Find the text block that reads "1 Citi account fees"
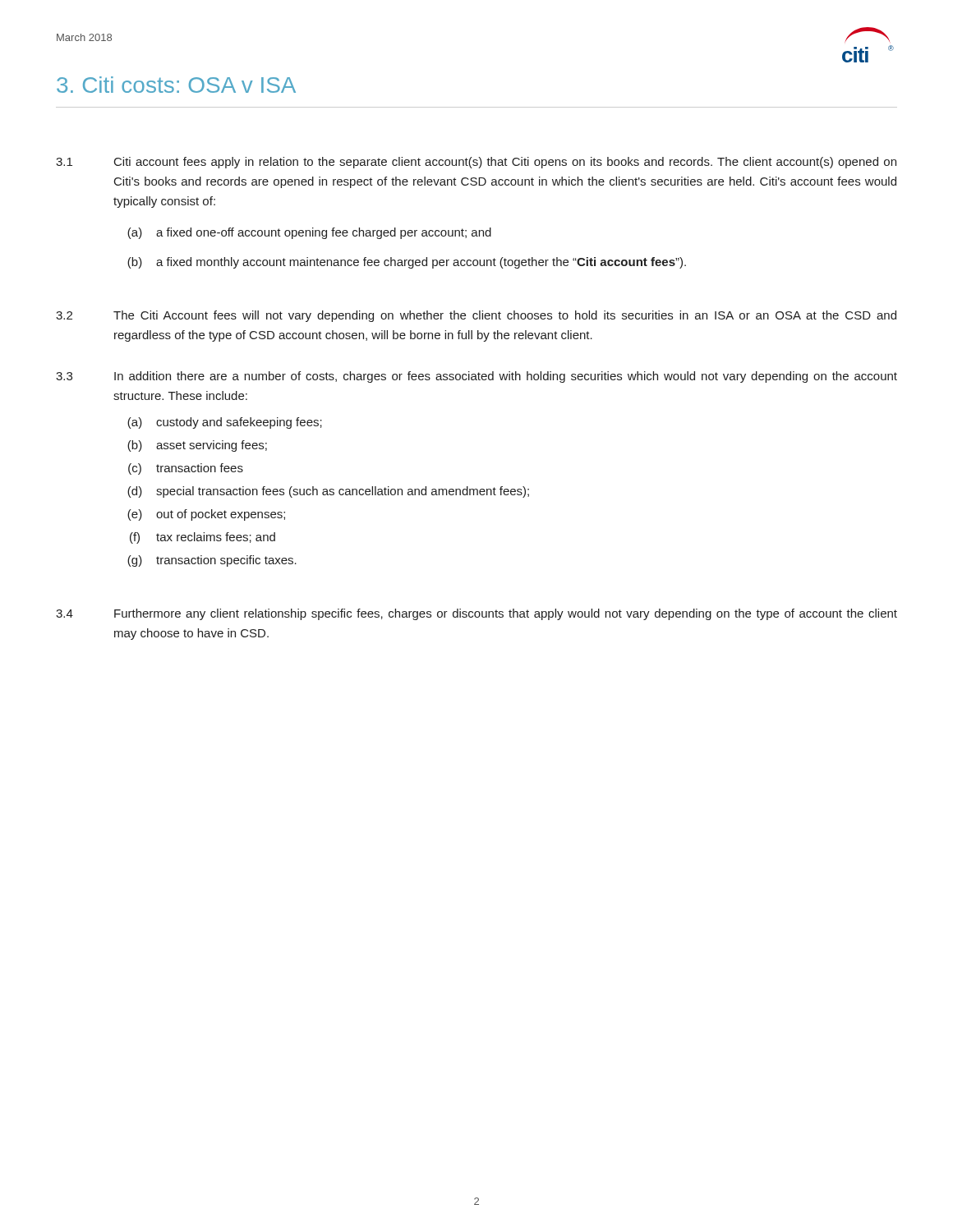 pos(476,218)
